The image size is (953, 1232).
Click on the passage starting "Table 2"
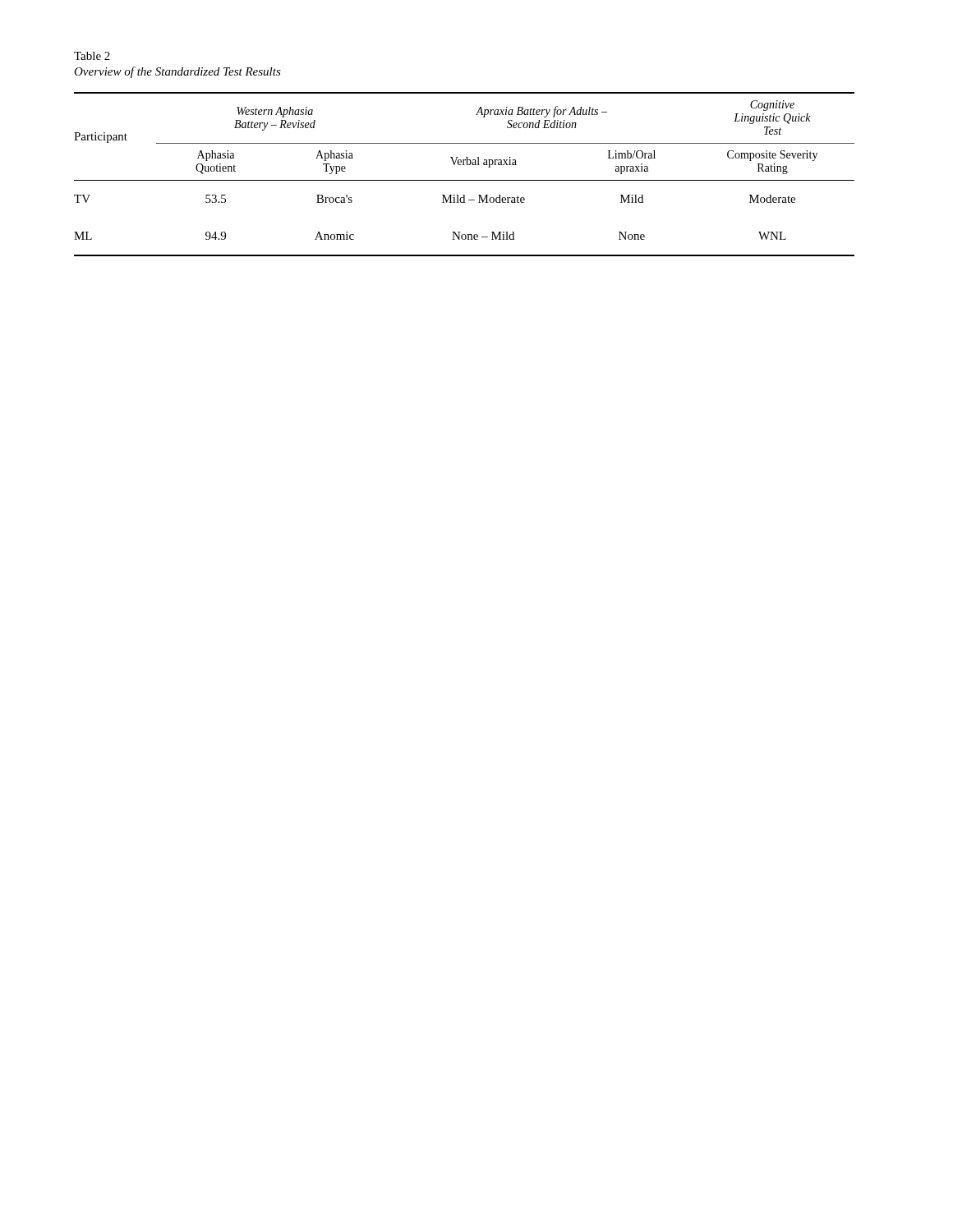pyautogui.click(x=92, y=56)
